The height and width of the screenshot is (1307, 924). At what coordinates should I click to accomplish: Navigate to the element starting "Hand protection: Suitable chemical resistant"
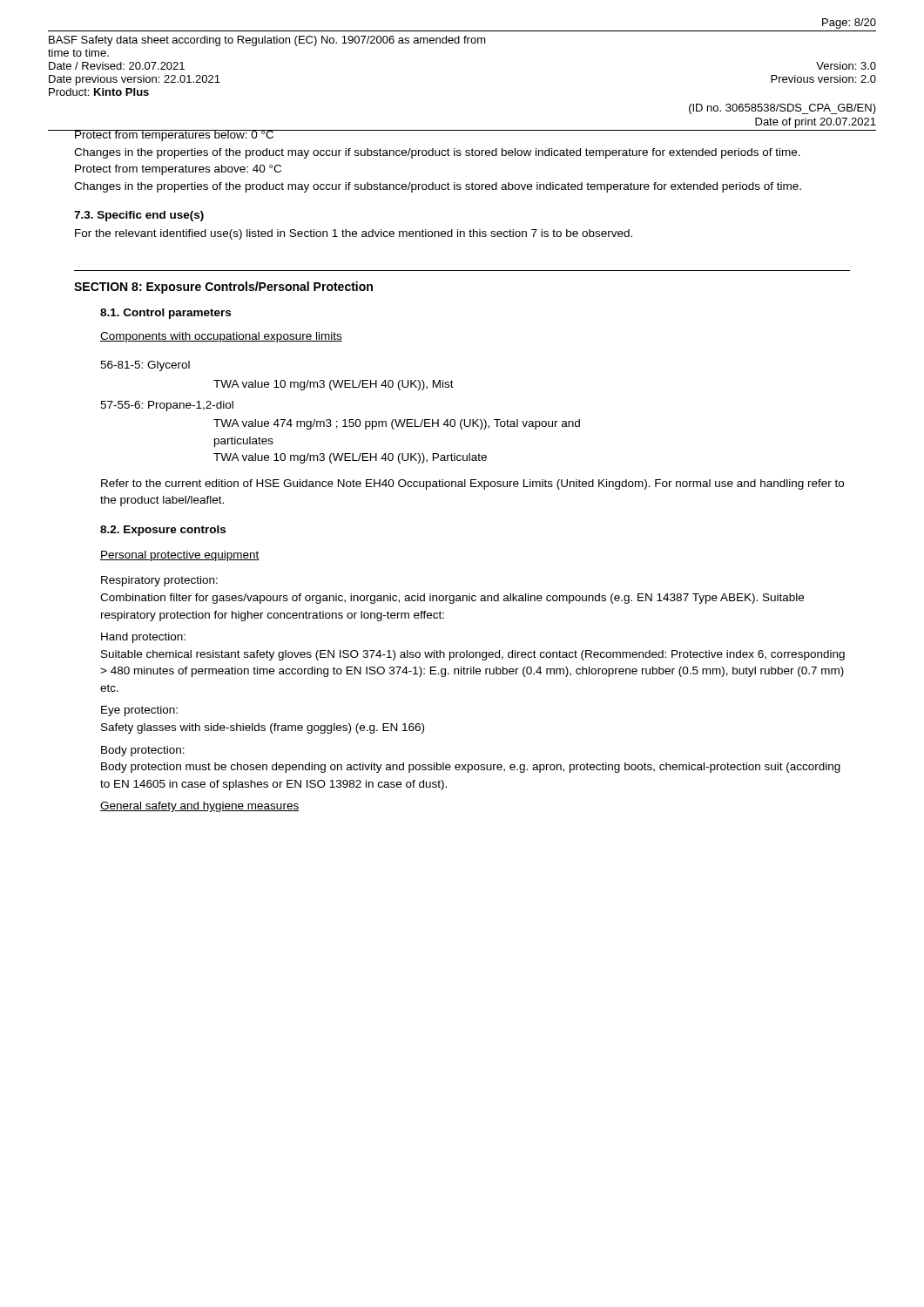click(473, 662)
